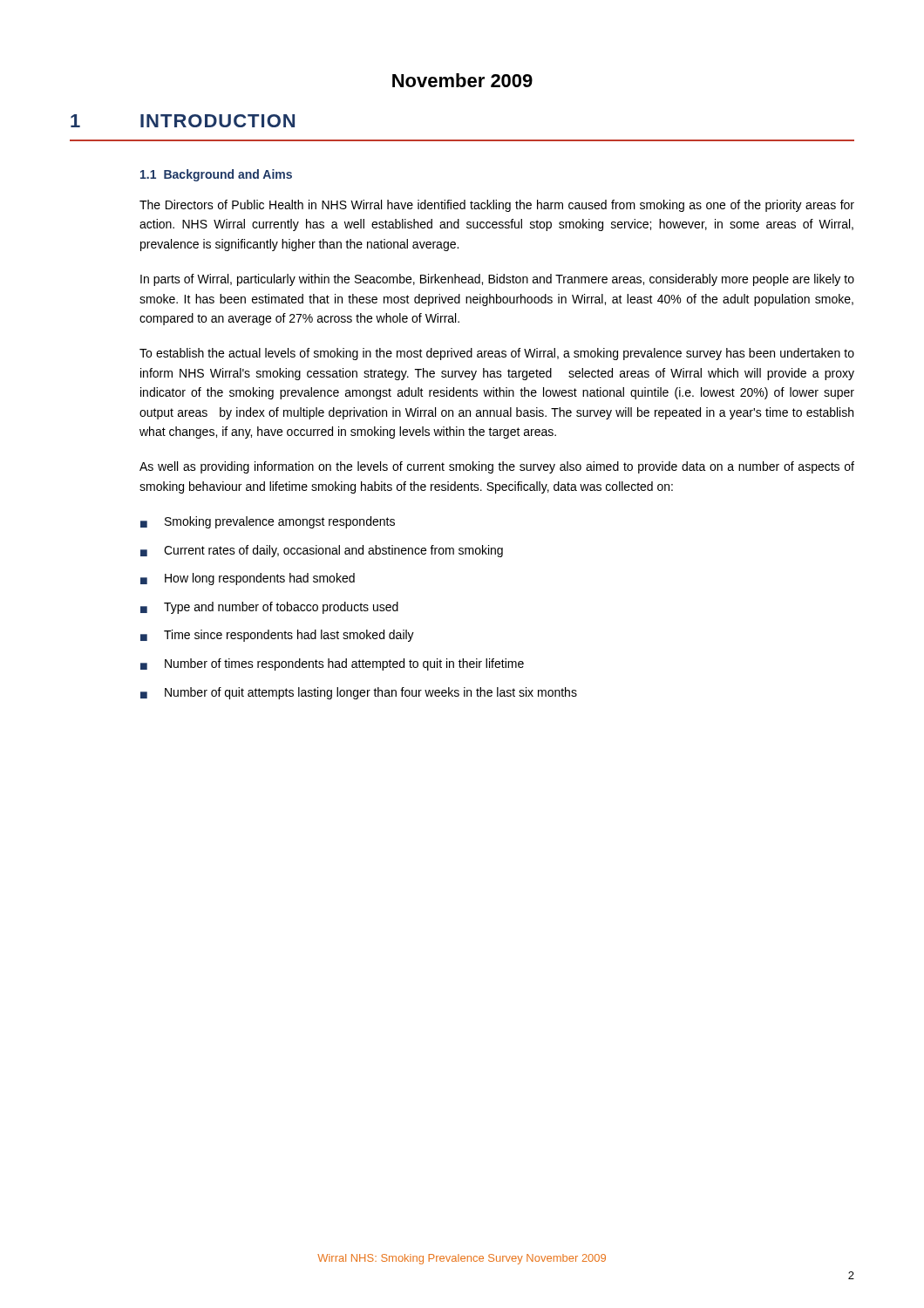Where is the passage that starts "The Directors of"?
This screenshot has width=924, height=1308.
click(x=497, y=224)
